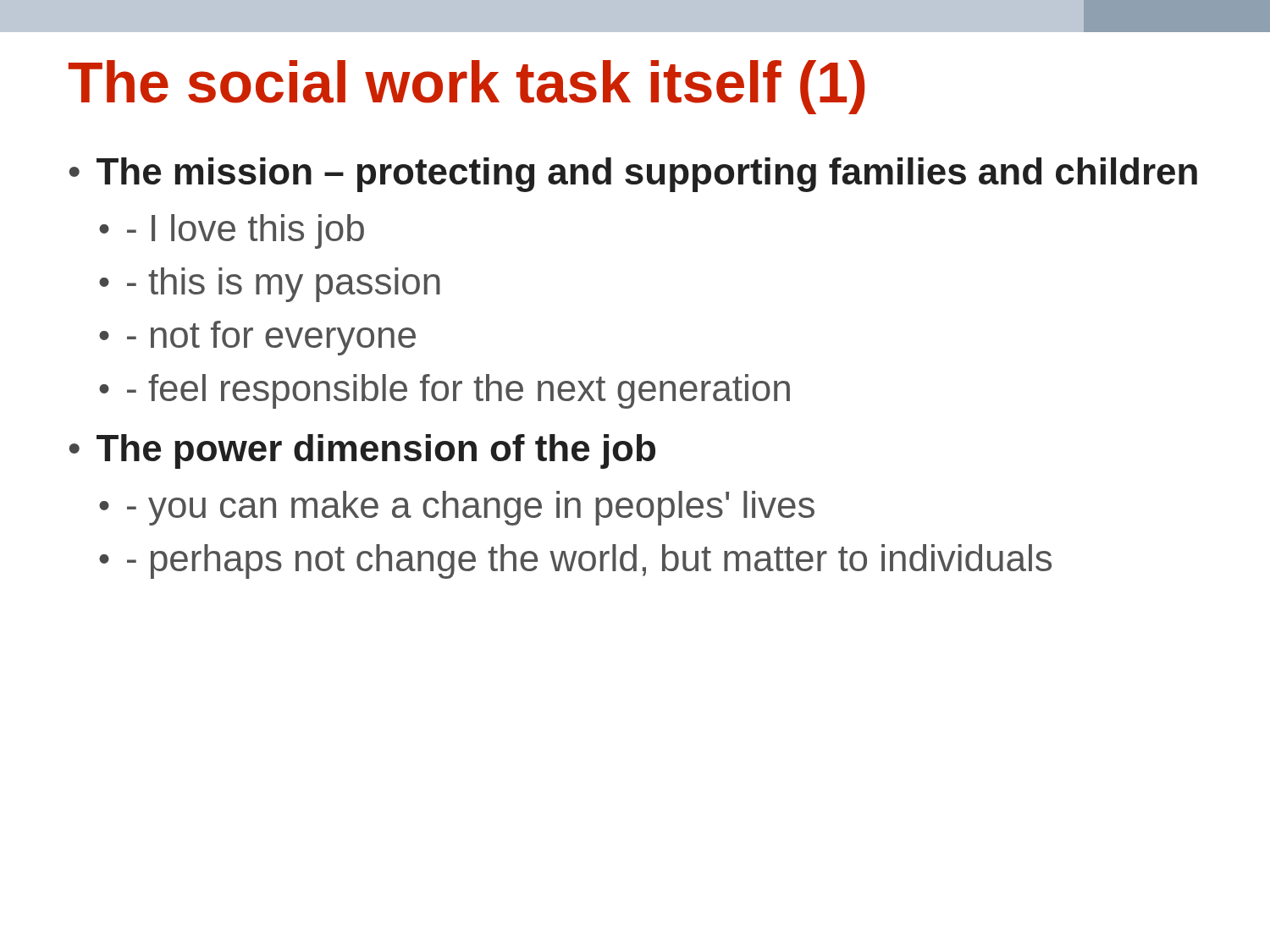Where is the passage that starts "• - feel responsible for the"?
1270x952 pixels.
(445, 388)
